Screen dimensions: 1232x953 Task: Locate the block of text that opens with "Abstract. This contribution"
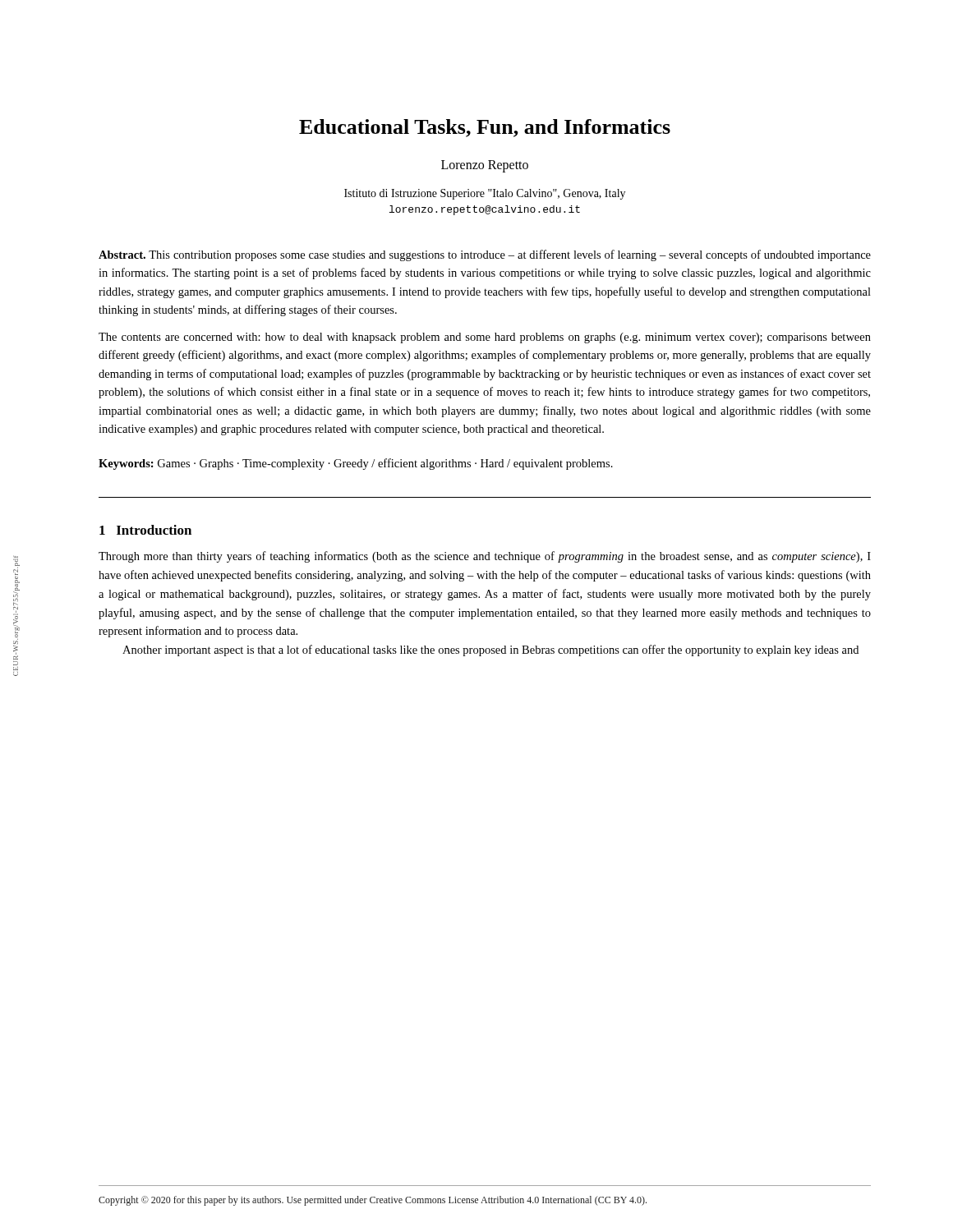pyautogui.click(x=485, y=342)
